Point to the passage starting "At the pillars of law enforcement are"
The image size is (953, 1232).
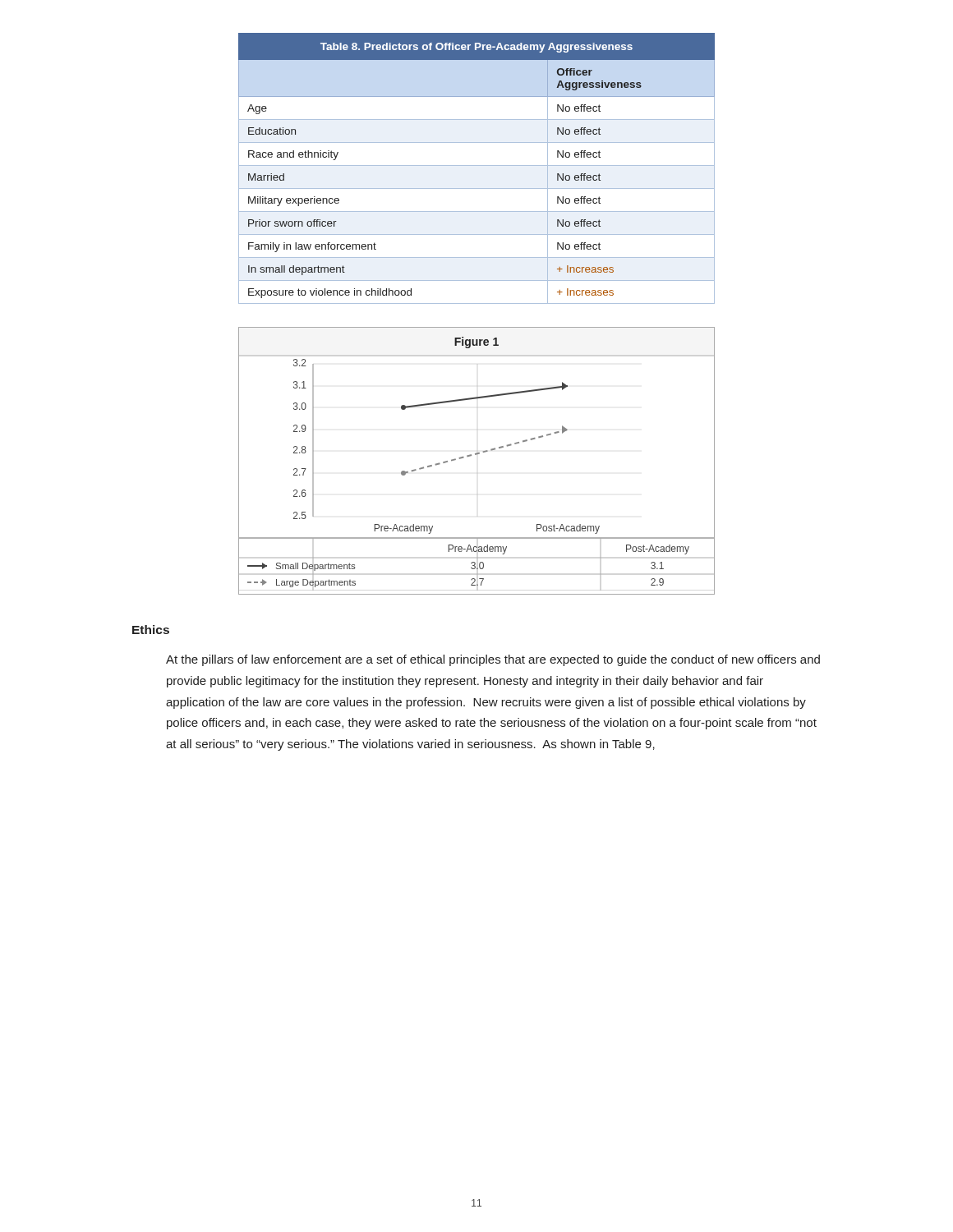[x=494, y=702]
